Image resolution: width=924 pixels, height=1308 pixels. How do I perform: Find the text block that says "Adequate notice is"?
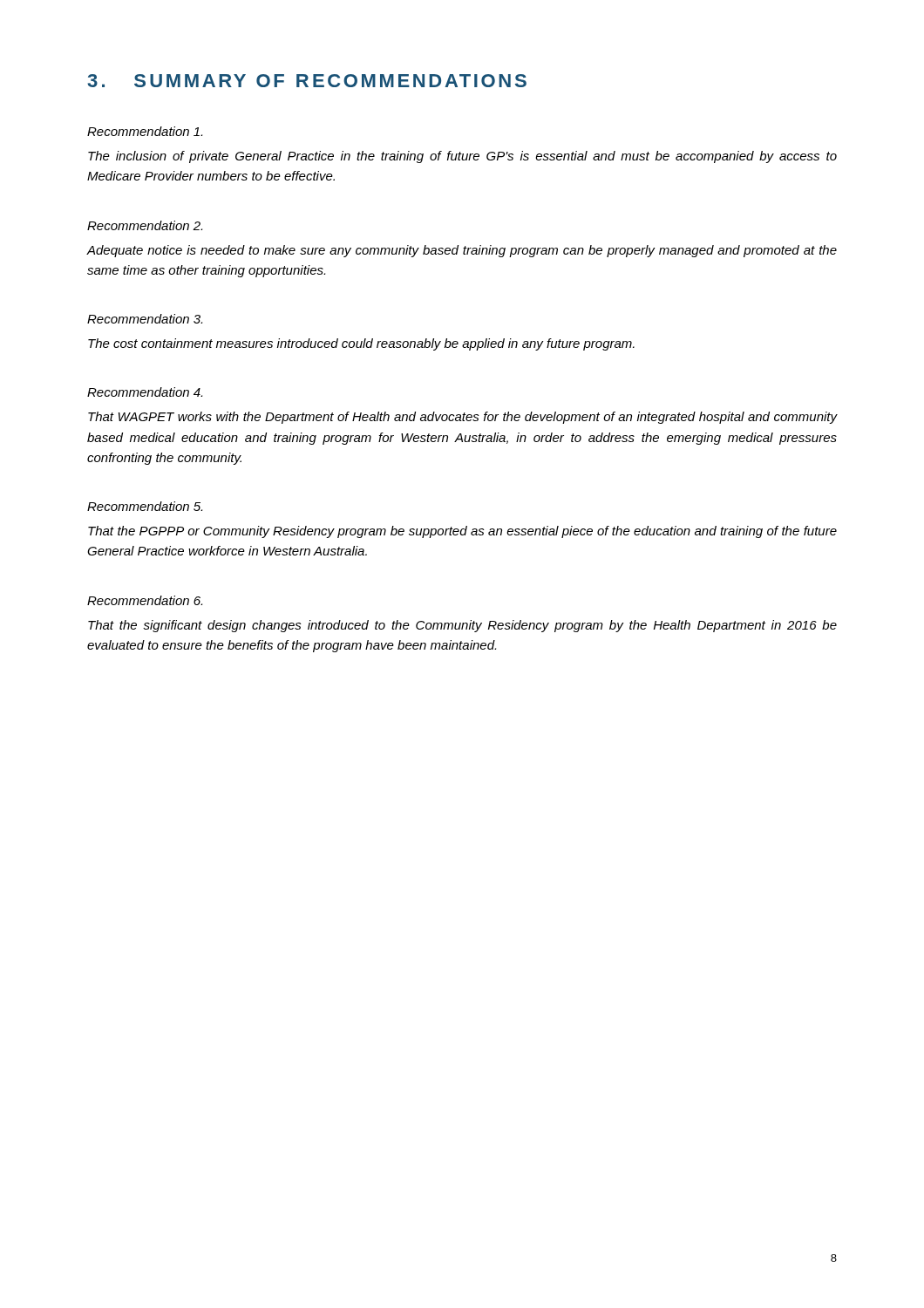pyautogui.click(x=462, y=260)
